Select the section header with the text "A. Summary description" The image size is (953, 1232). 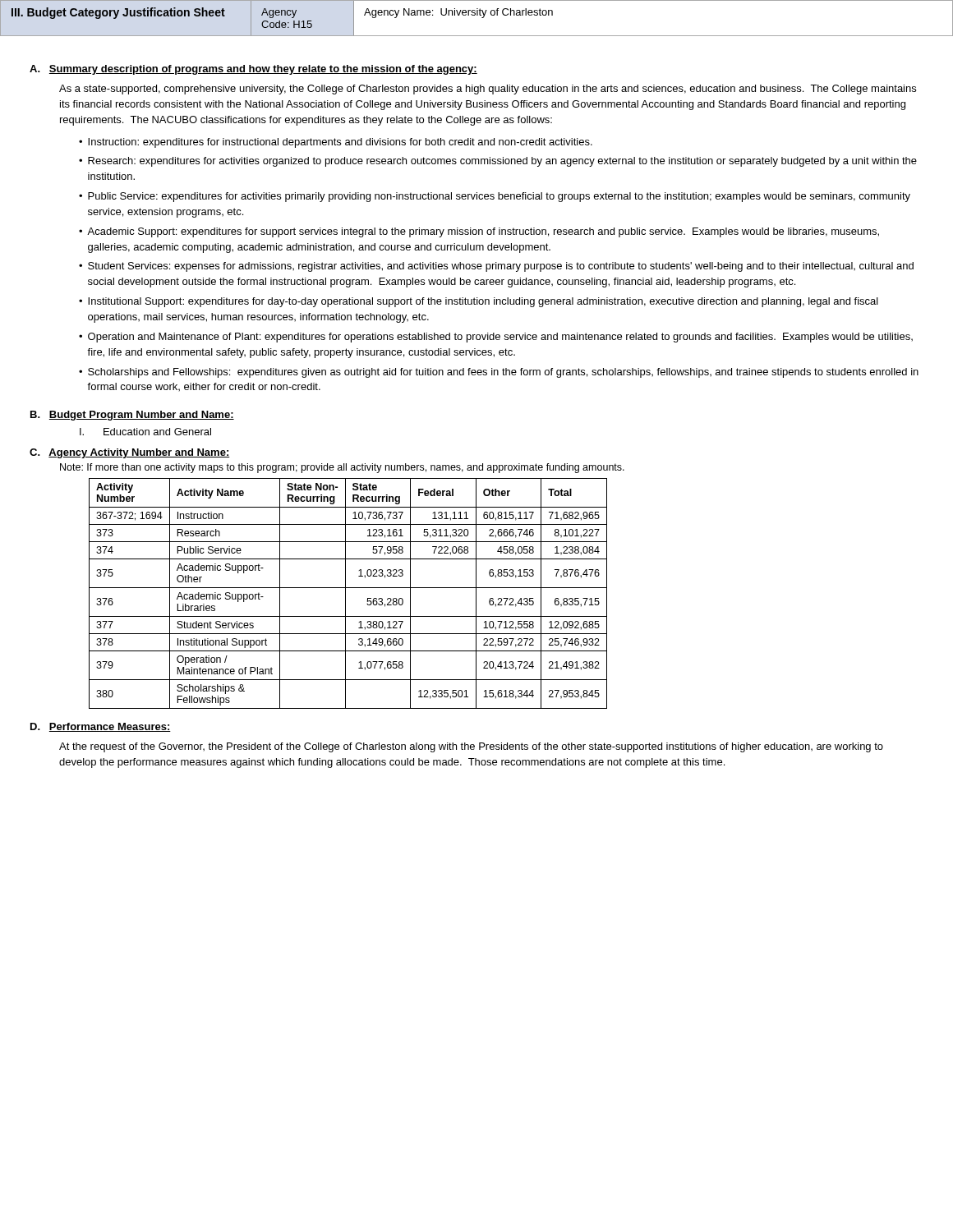253,69
